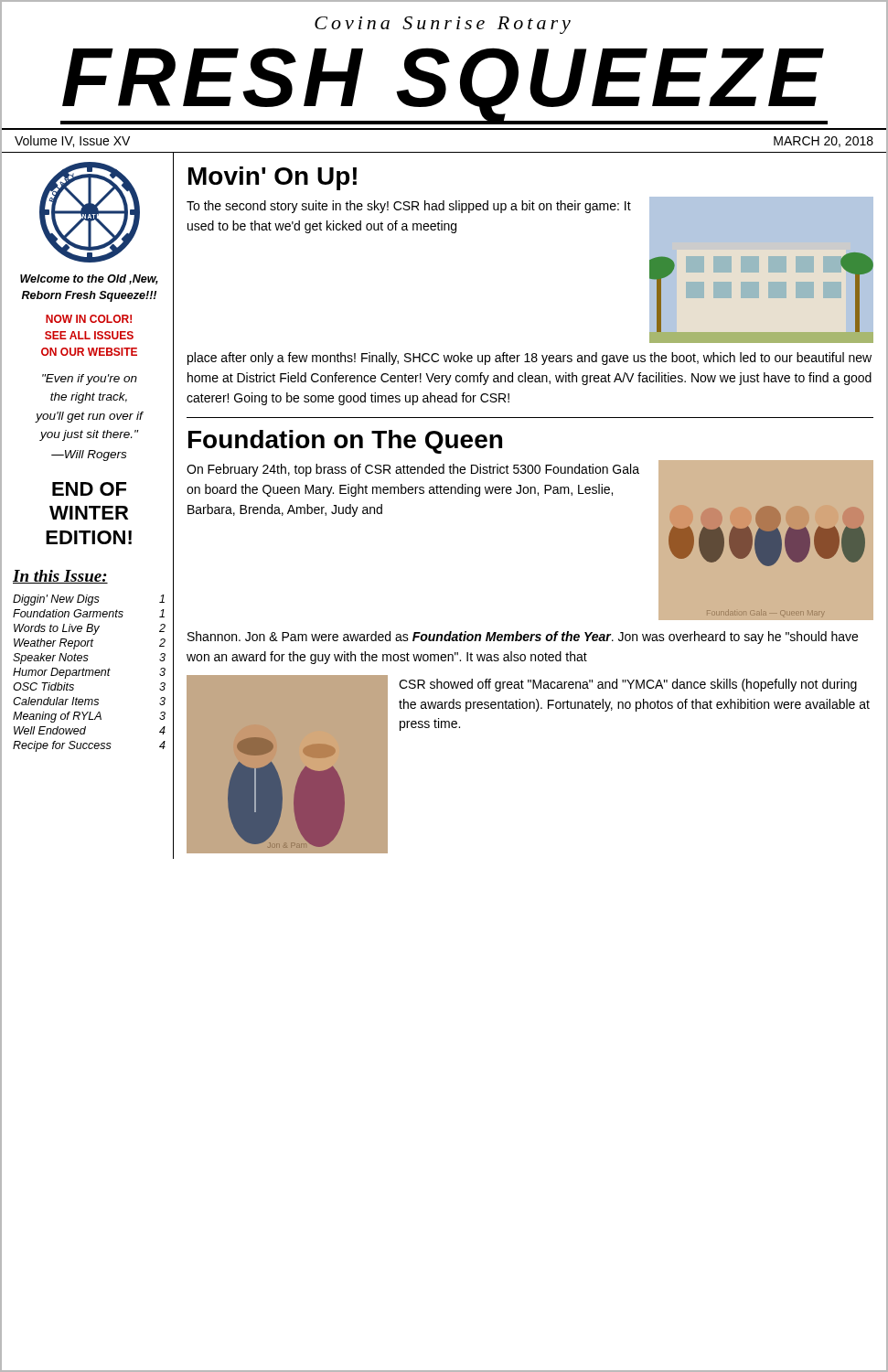
Task: Click the passage that begins "place after only a few months! Finally,"
Action: [x=529, y=378]
